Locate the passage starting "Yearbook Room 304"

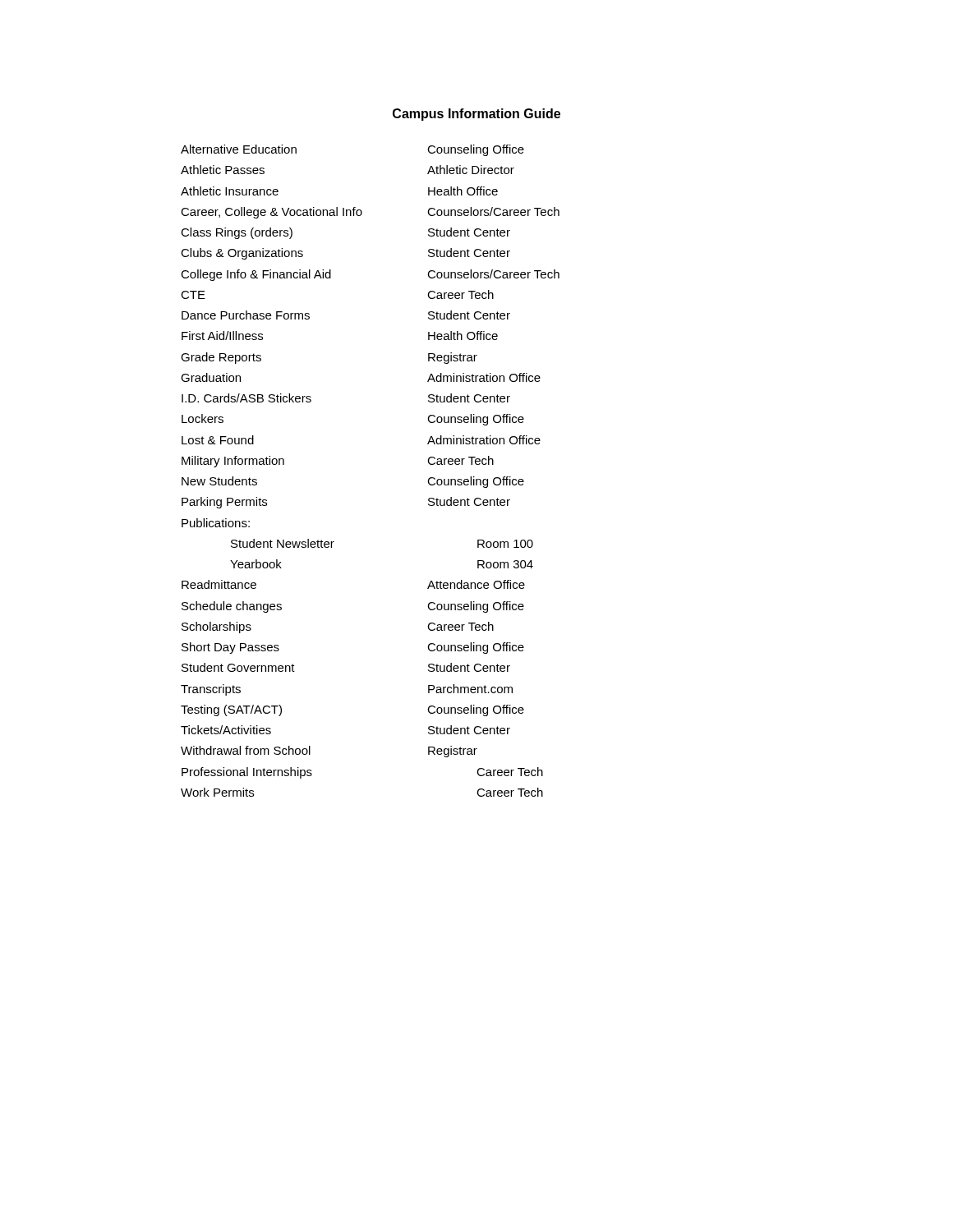point(476,564)
